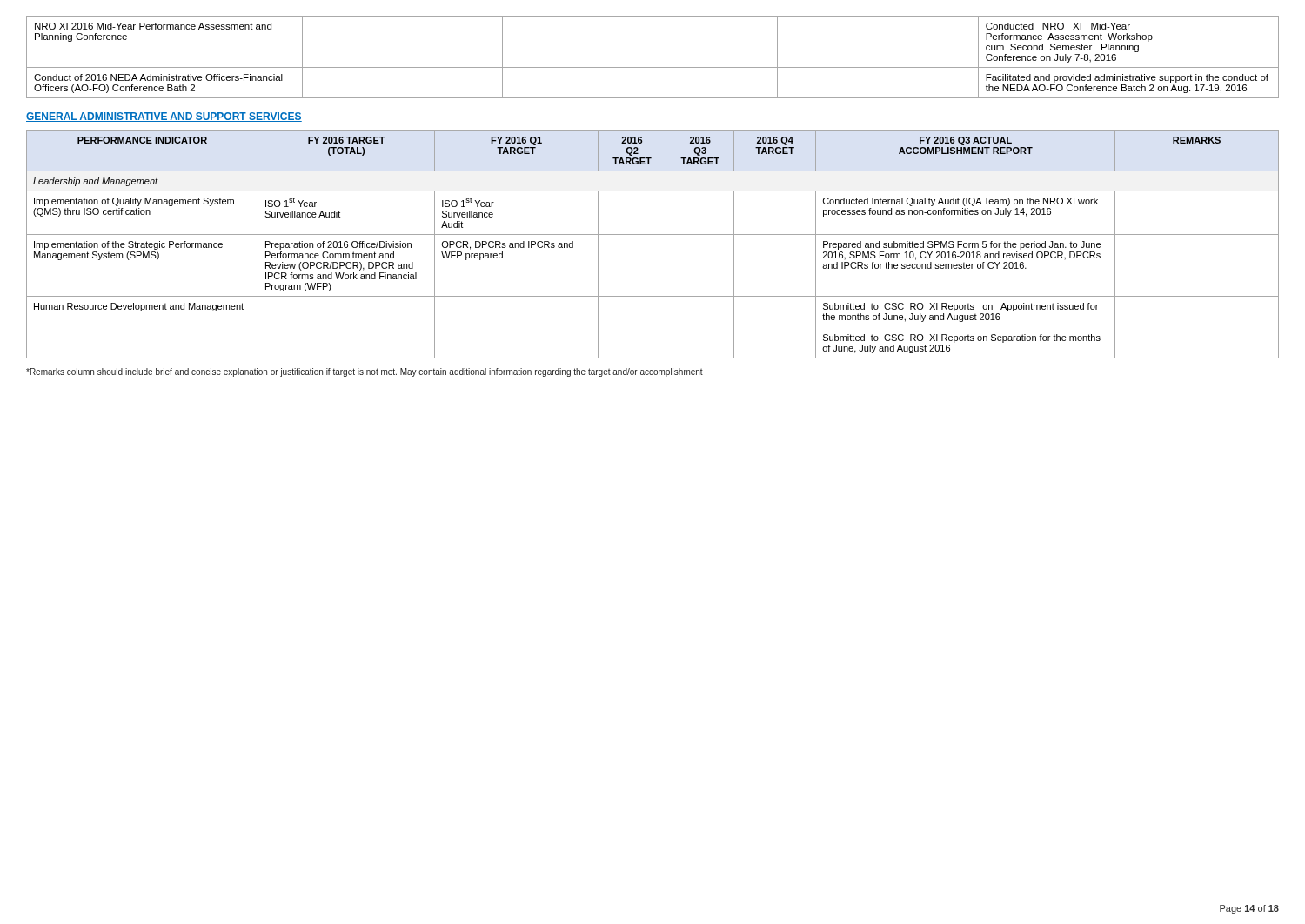Screen dimensions: 924x1305
Task: Locate the footnote containing "Remarks column should include brief and concise"
Action: click(364, 372)
